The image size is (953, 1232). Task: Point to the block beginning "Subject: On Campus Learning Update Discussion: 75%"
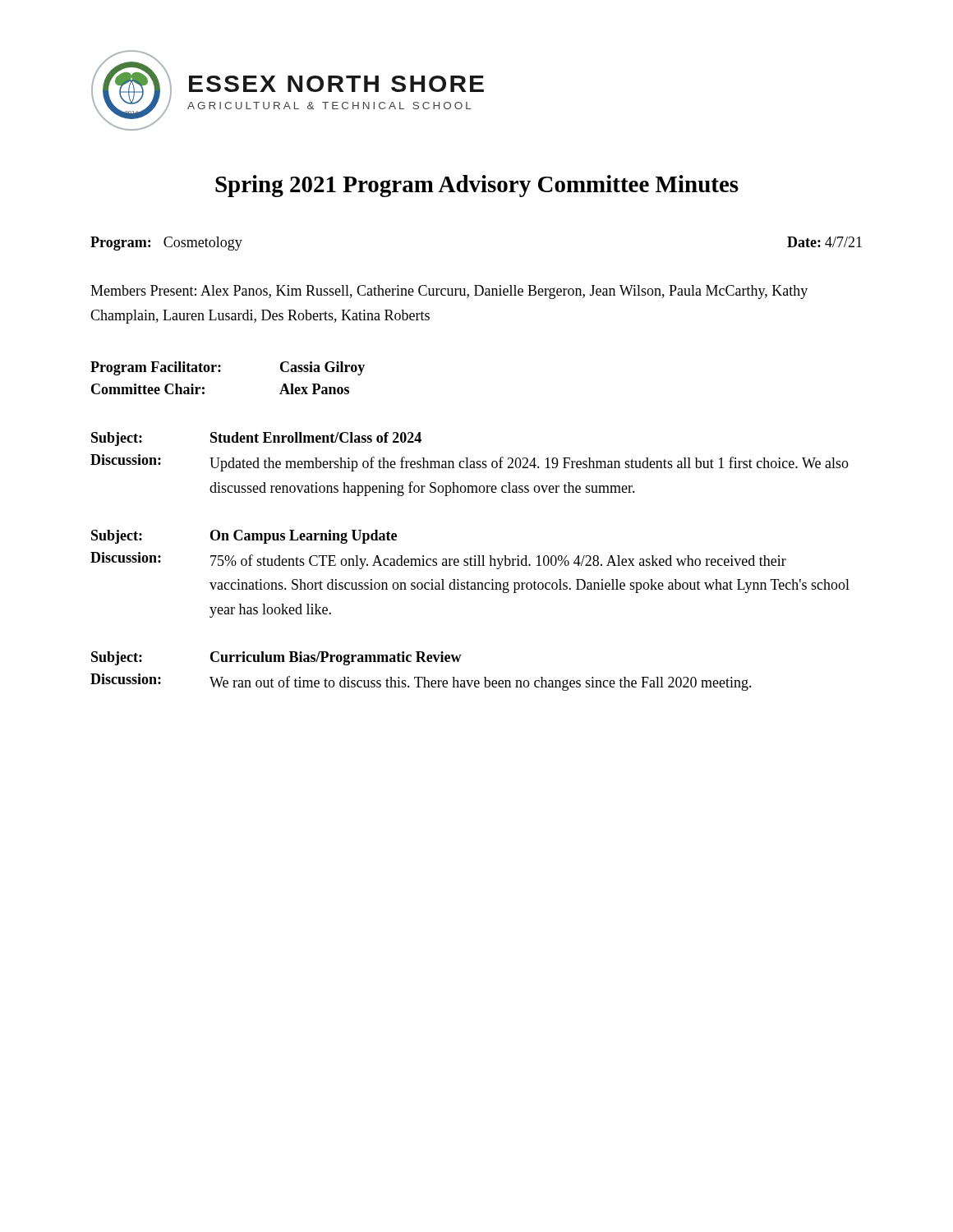click(476, 575)
